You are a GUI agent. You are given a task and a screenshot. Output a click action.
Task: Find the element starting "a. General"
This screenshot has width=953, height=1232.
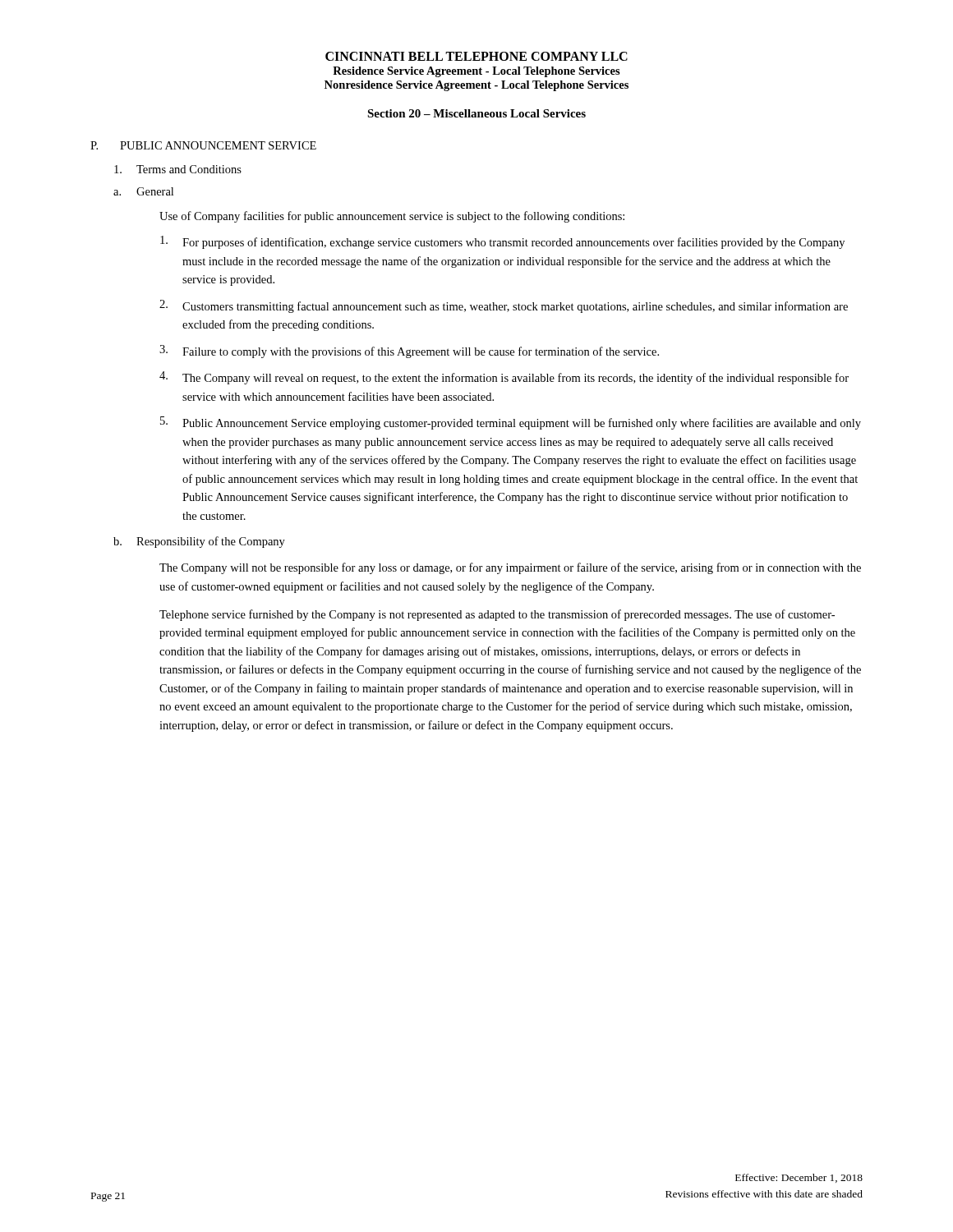[143, 191]
